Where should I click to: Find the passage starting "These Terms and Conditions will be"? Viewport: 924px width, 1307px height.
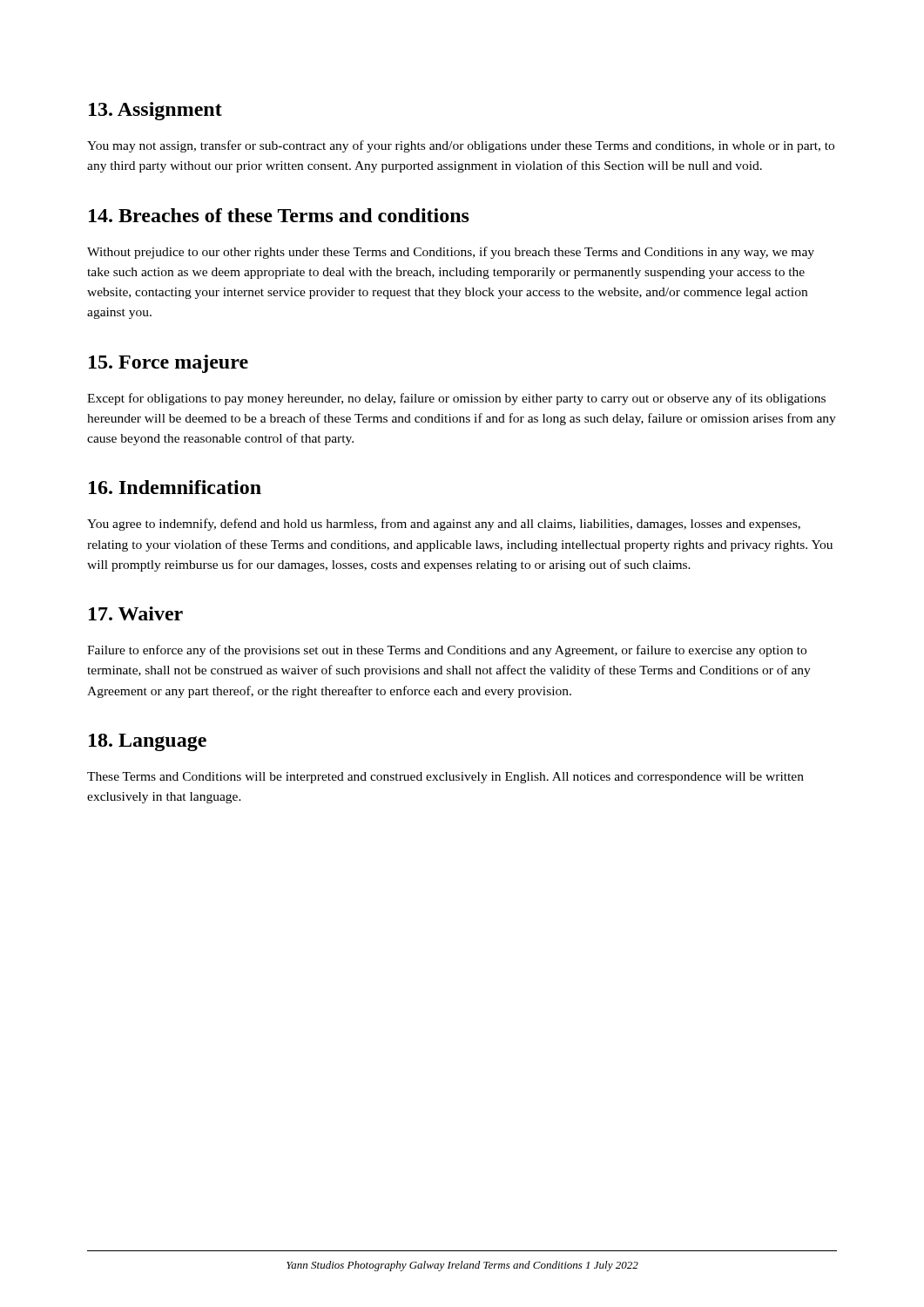pyautogui.click(x=445, y=786)
